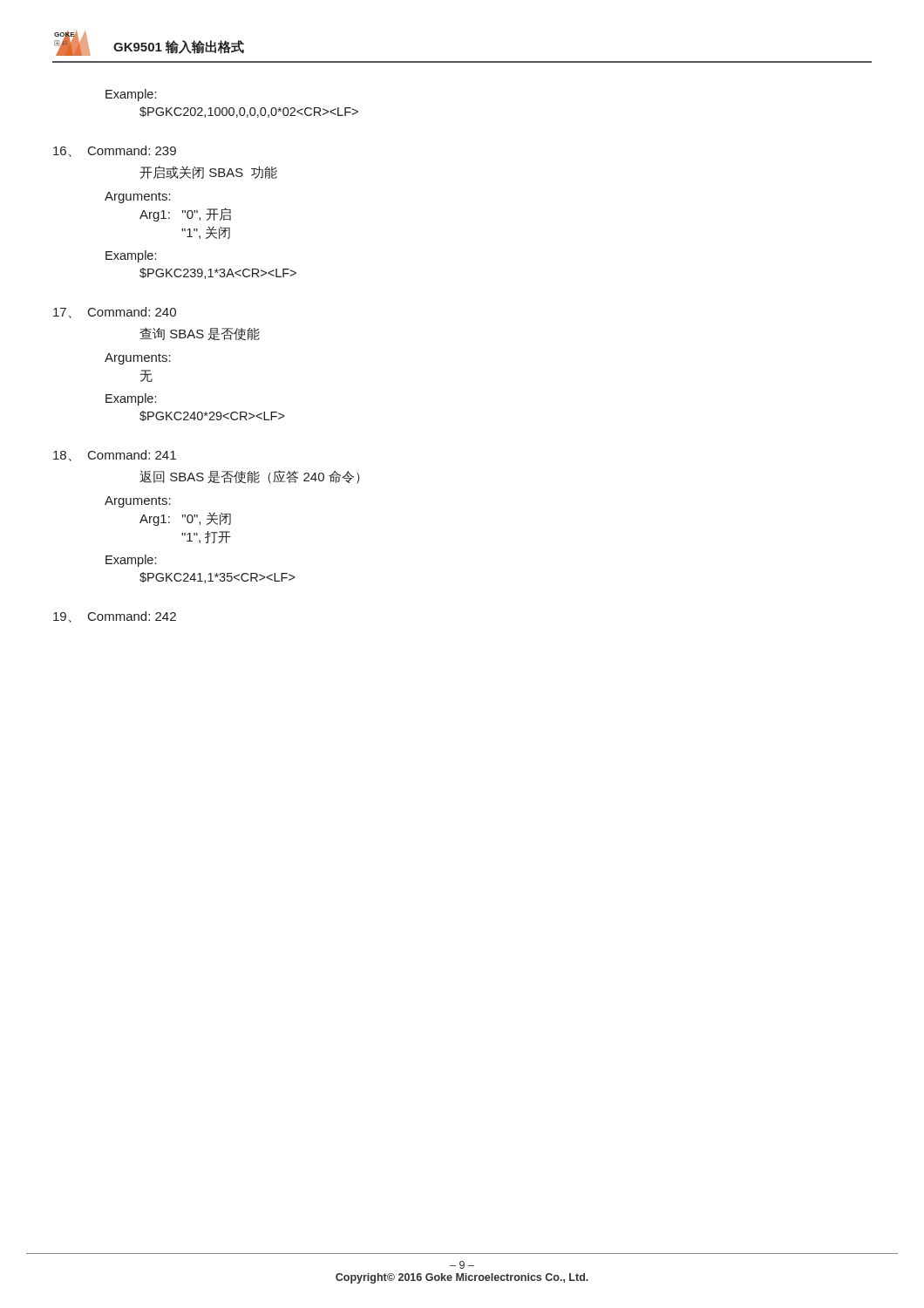924x1308 pixels.
Task: Locate the text with the text "Arg1: "0", 开启"
Action: point(185,214)
